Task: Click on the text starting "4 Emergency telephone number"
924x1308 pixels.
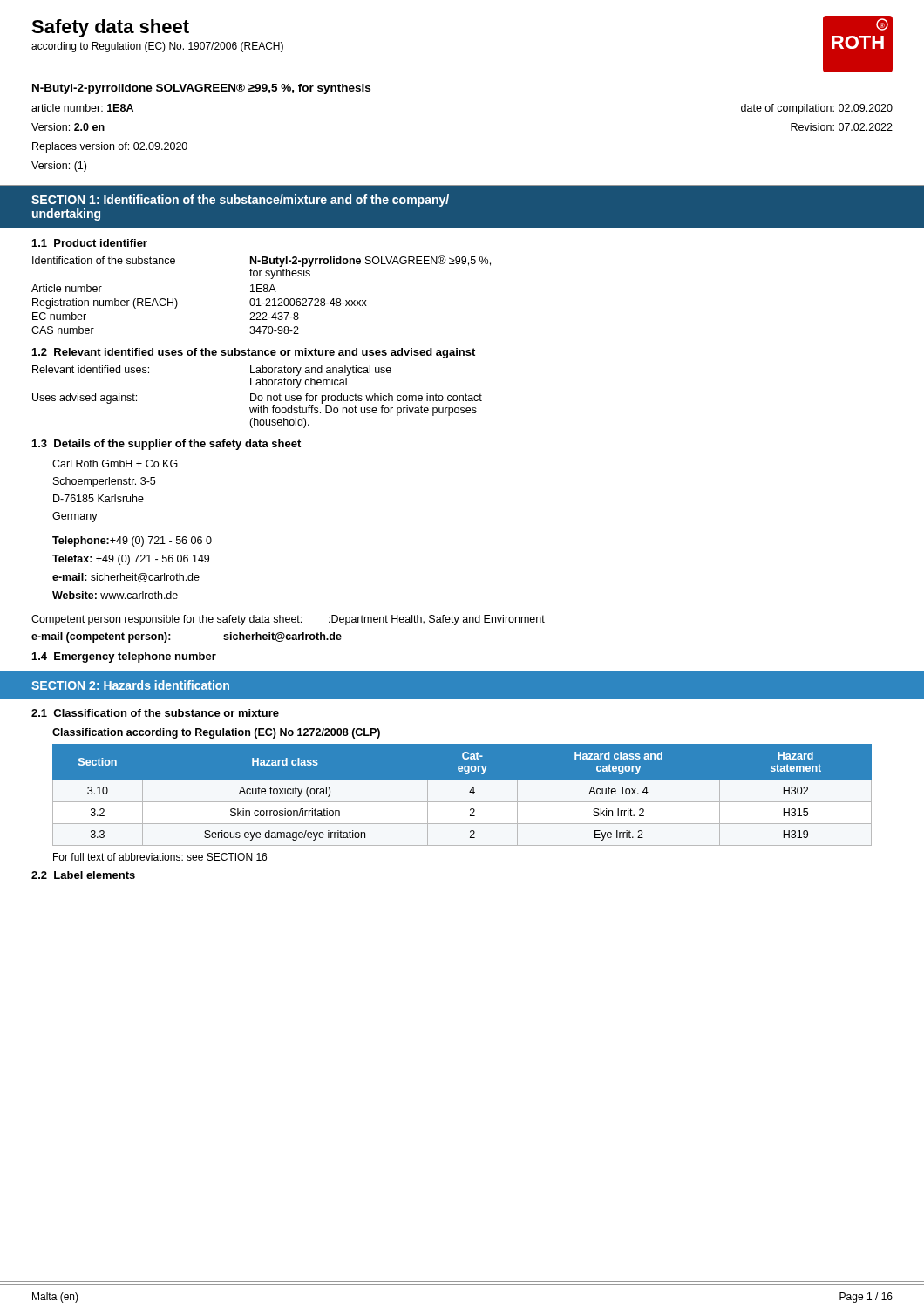Action: (124, 656)
